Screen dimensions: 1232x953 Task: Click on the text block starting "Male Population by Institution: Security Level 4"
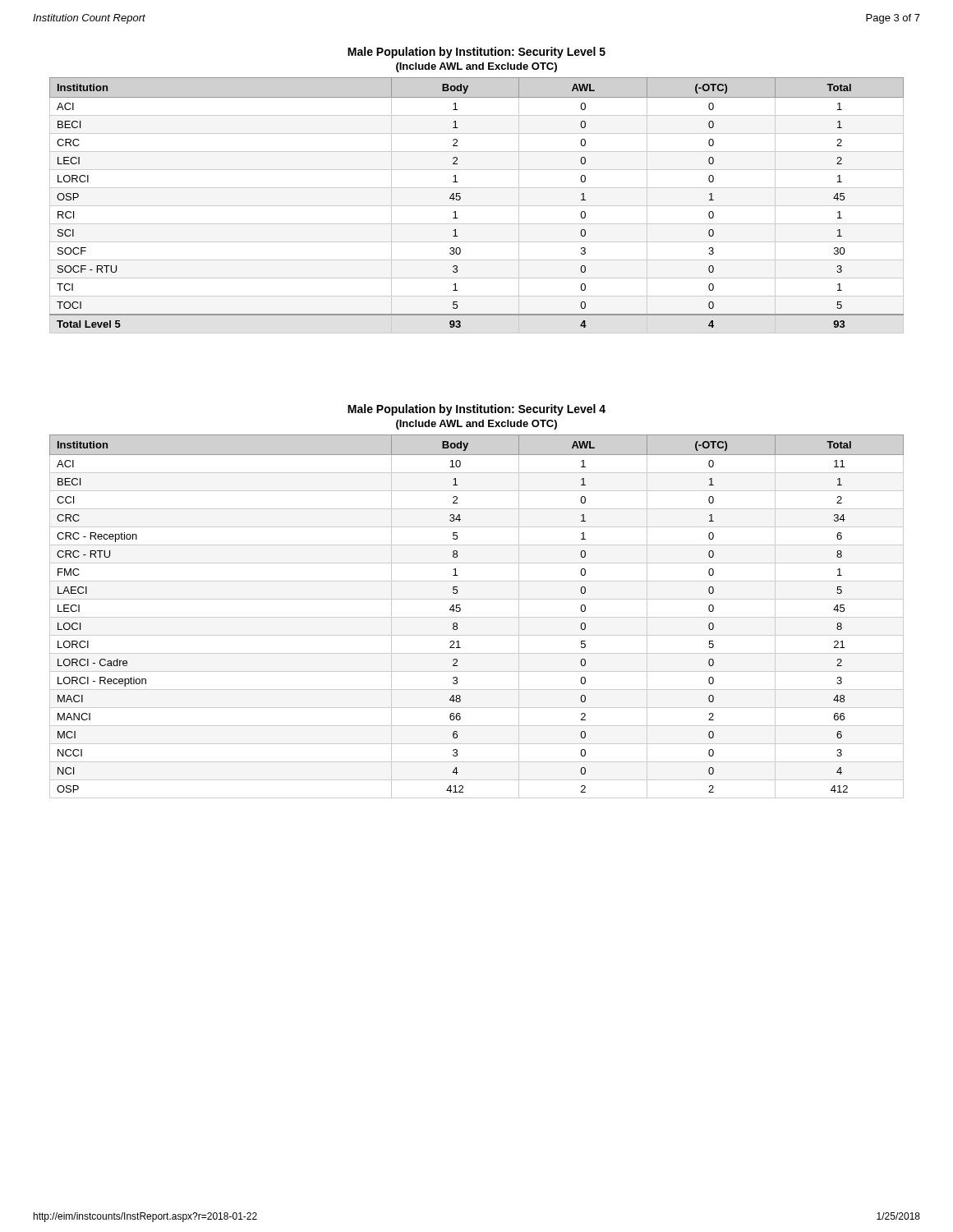tap(476, 409)
